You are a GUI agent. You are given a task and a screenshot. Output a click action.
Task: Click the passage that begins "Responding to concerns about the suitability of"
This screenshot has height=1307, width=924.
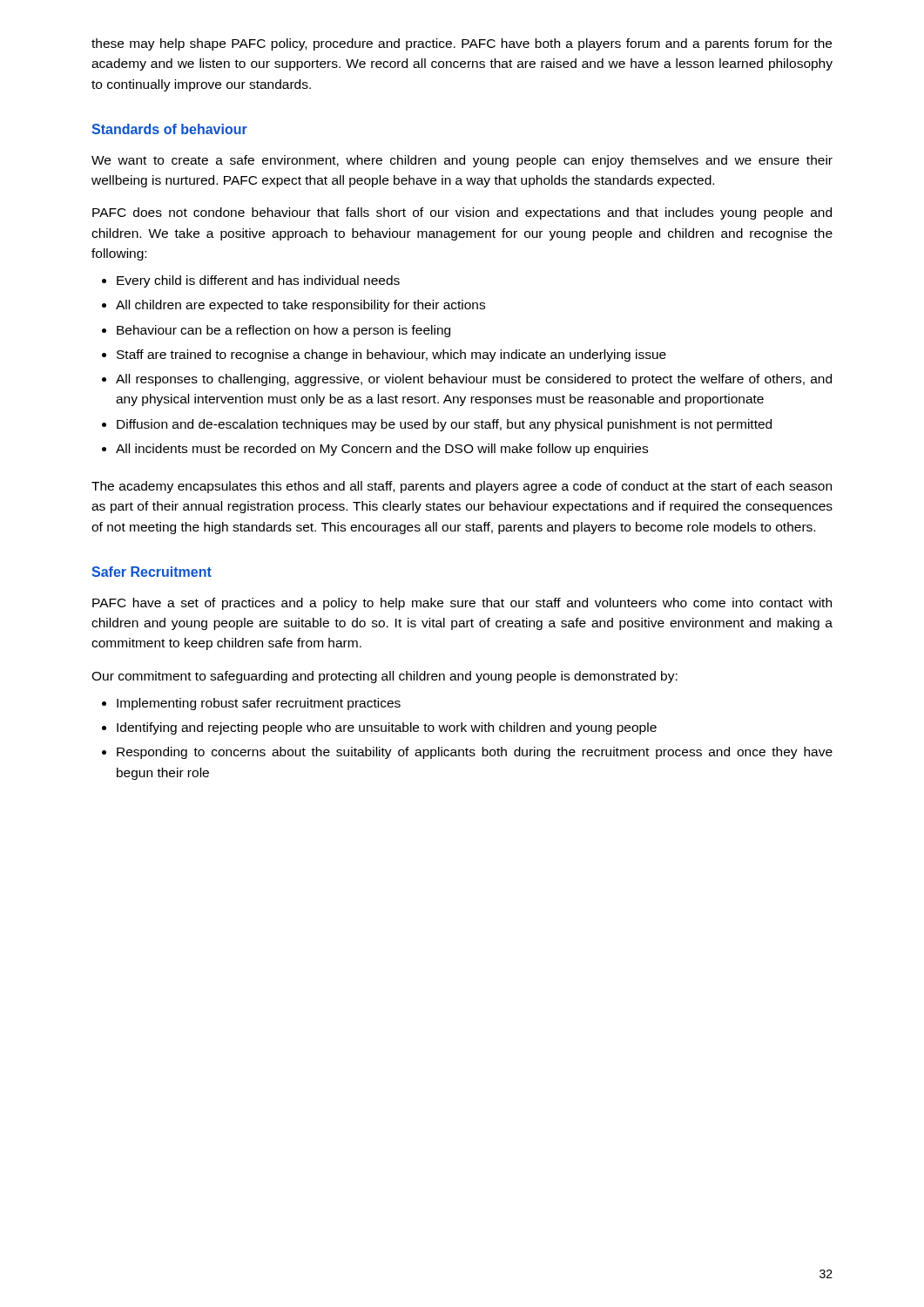click(474, 762)
